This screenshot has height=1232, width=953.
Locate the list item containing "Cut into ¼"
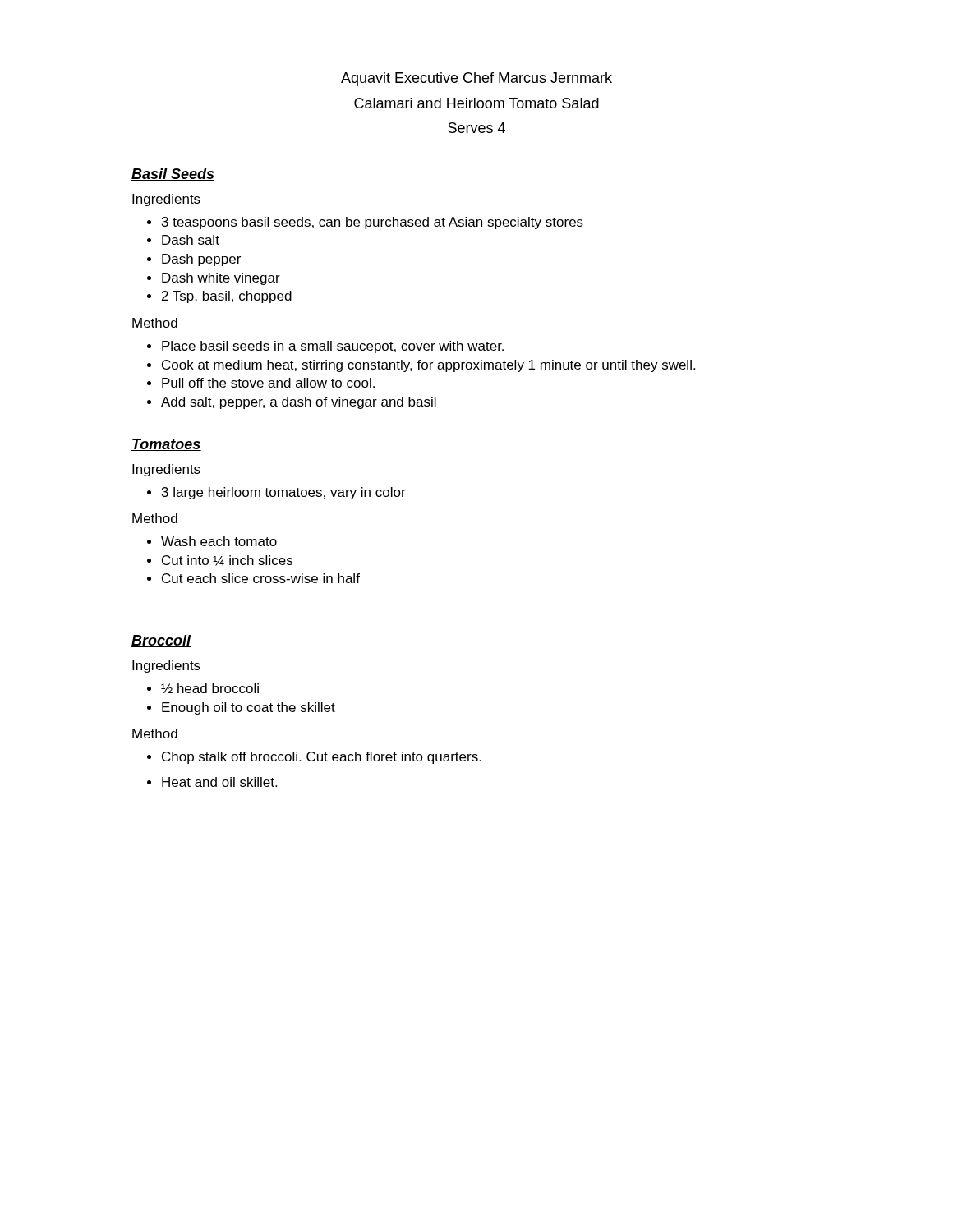(x=220, y=561)
